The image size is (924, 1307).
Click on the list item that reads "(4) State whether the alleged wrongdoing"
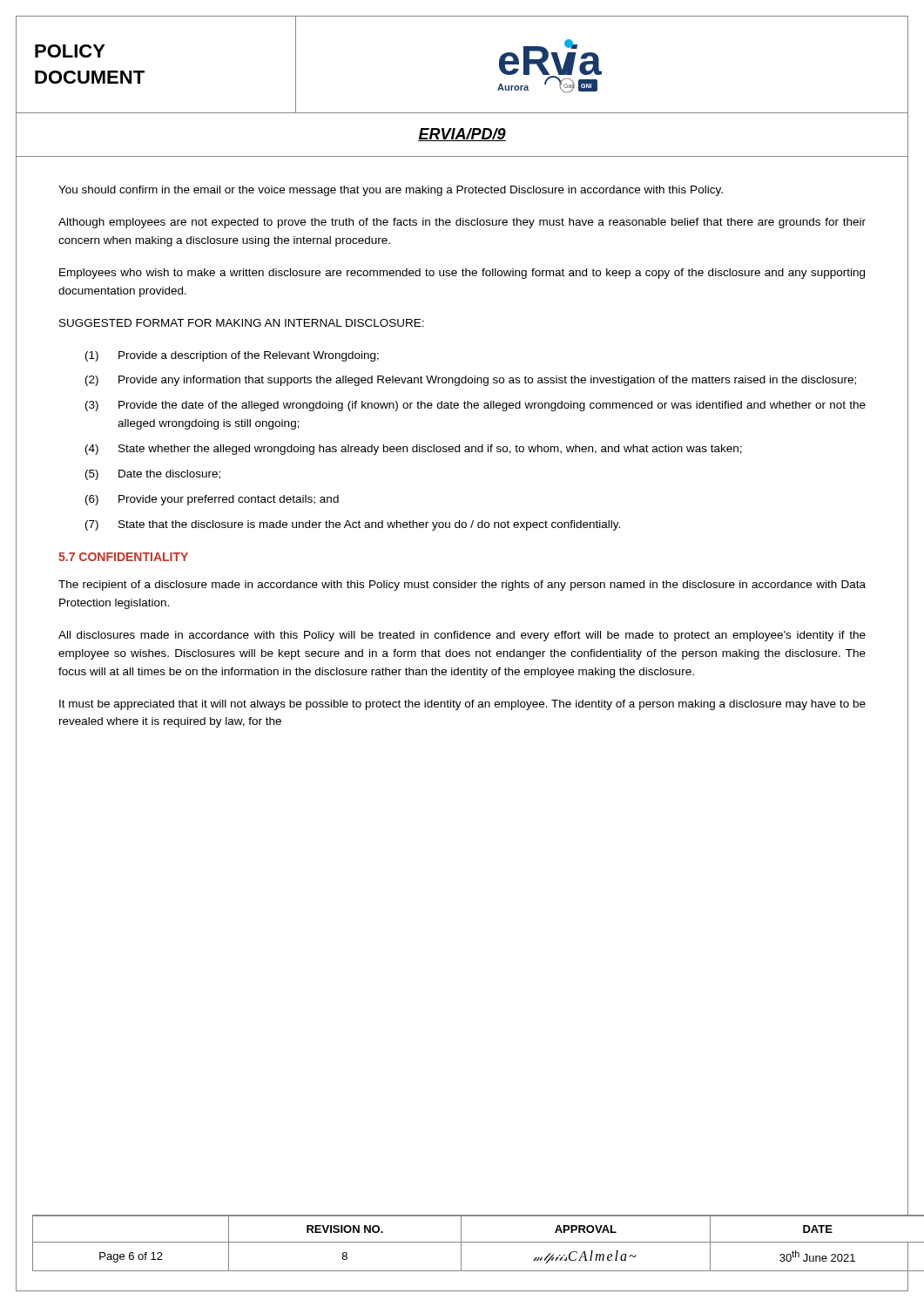pos(462,449)
